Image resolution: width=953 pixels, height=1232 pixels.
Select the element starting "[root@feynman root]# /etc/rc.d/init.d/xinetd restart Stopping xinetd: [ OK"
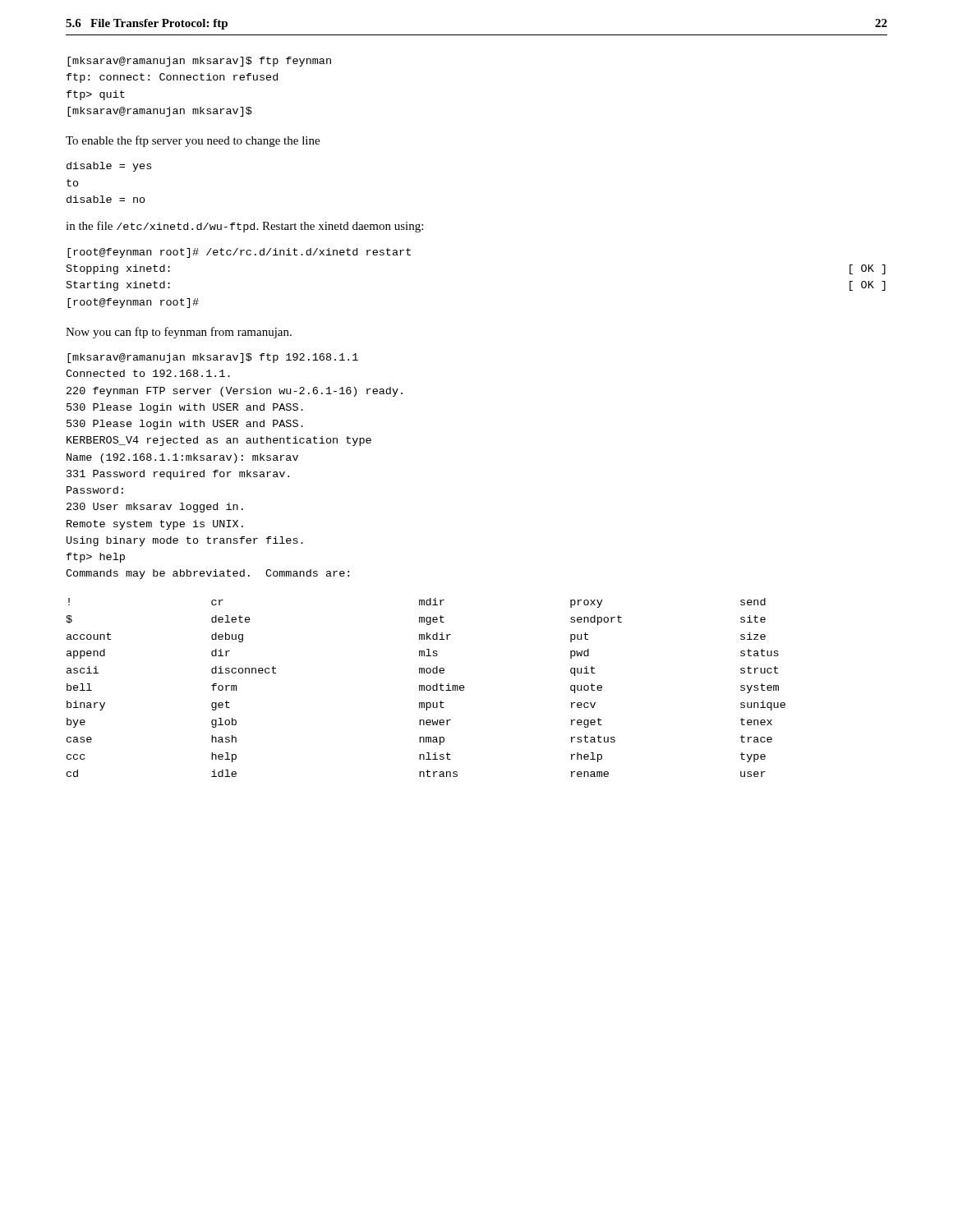coord(239,253)
